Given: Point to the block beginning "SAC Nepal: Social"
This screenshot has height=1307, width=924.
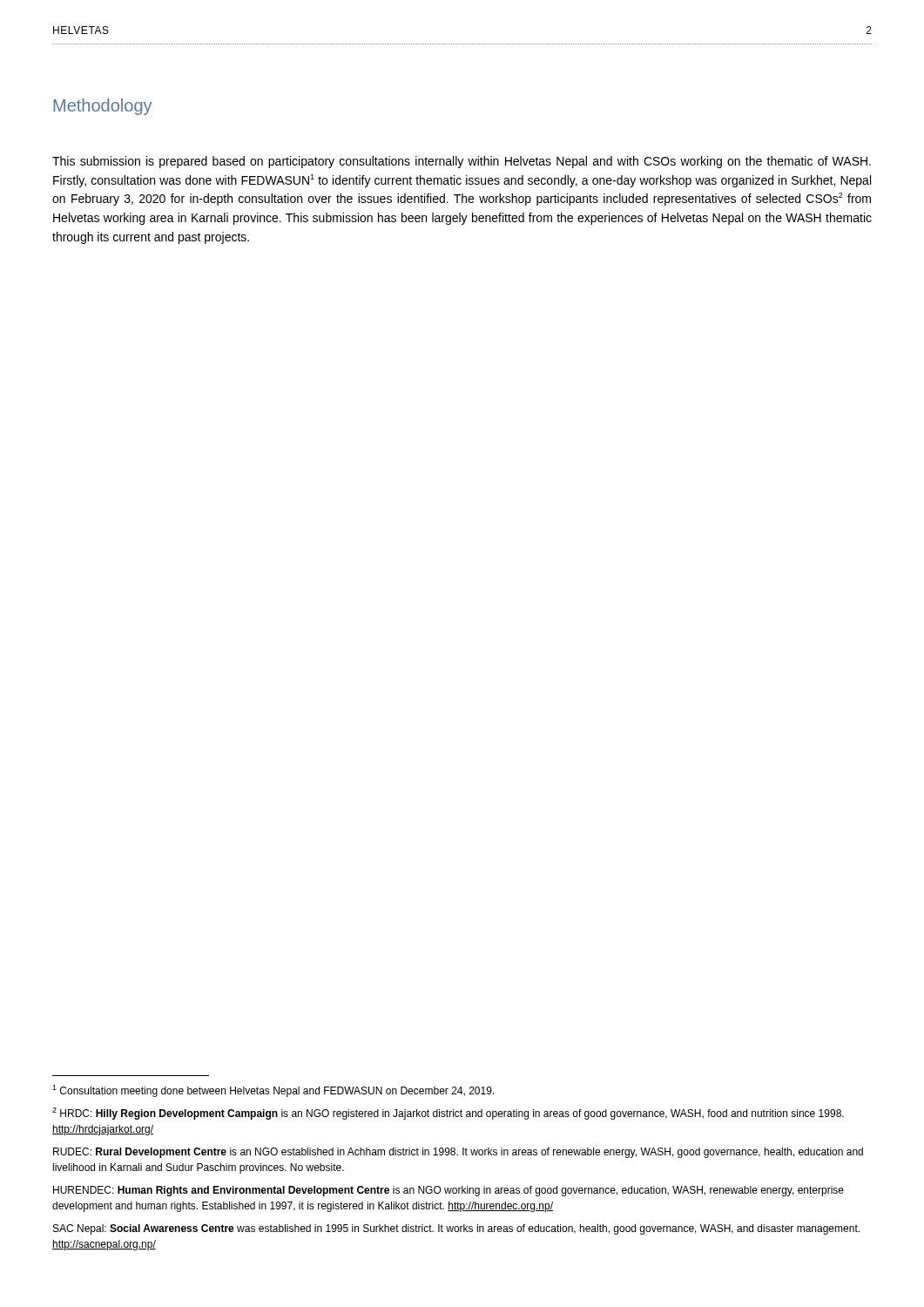Looking at the screenshot, I should 456,1236.
